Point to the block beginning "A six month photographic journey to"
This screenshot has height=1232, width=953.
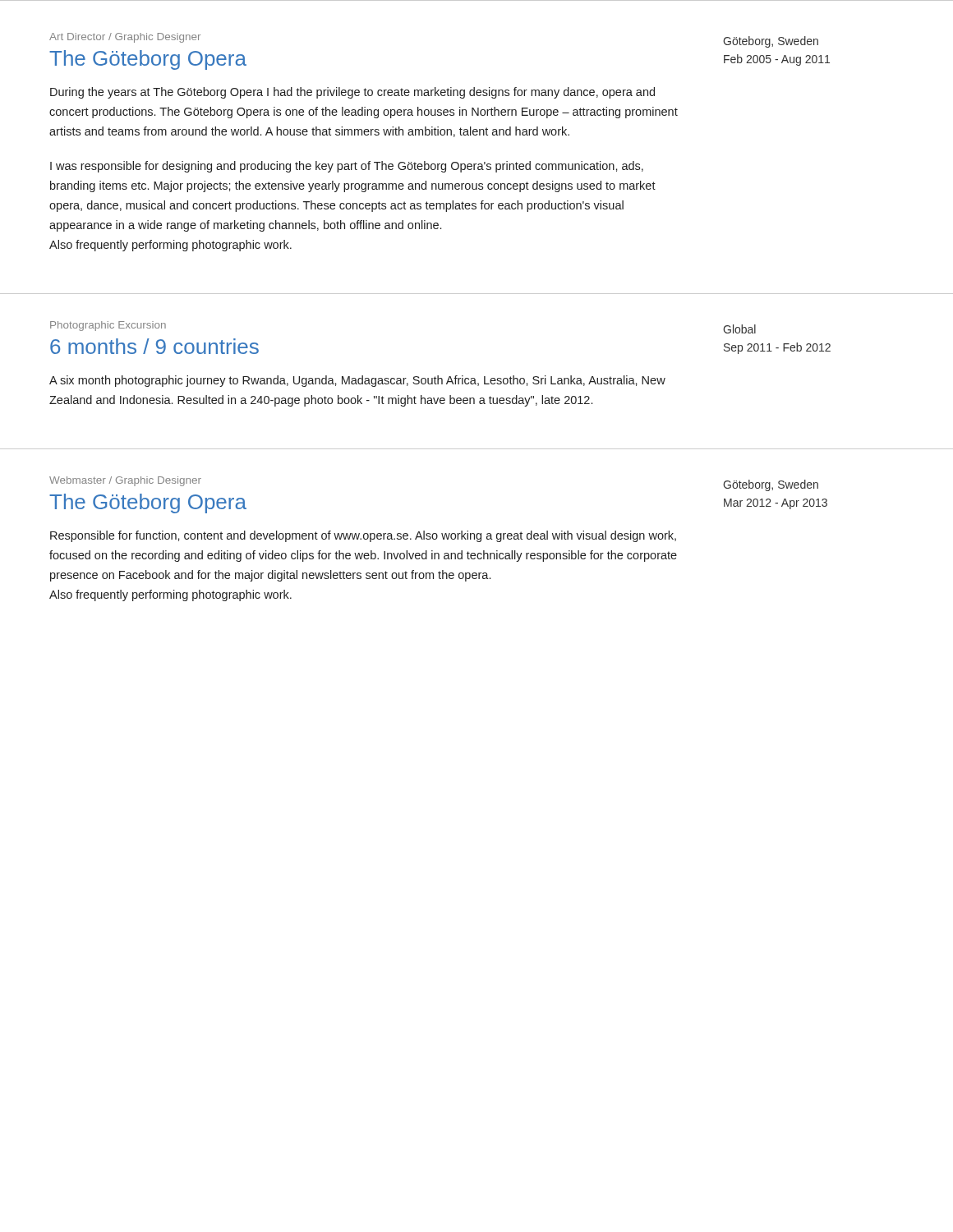357,390
